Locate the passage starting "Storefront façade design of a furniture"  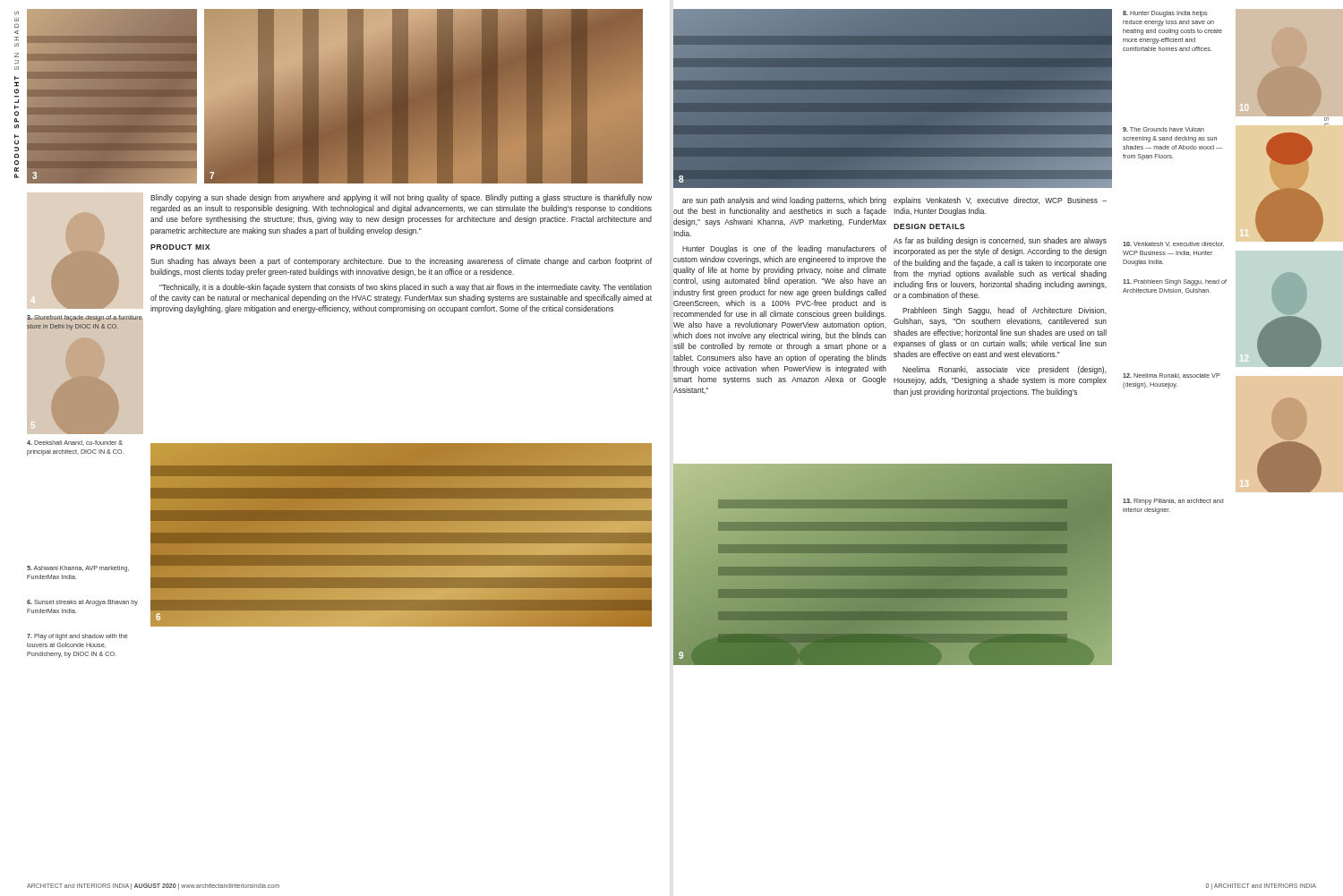pyautogui.click(x=84, y=322)
